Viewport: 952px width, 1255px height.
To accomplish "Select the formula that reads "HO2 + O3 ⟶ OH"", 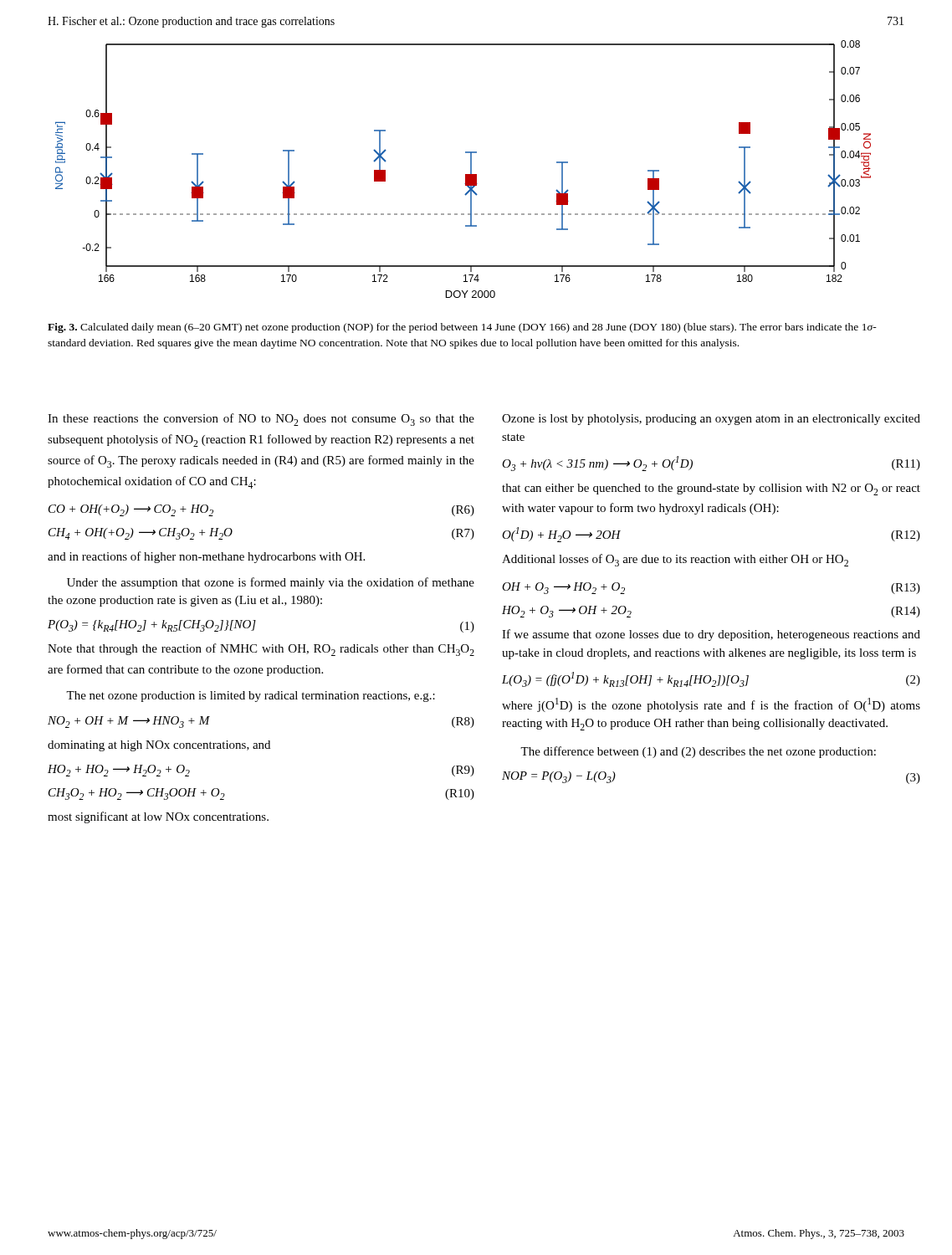I will [x=567, y=610].
